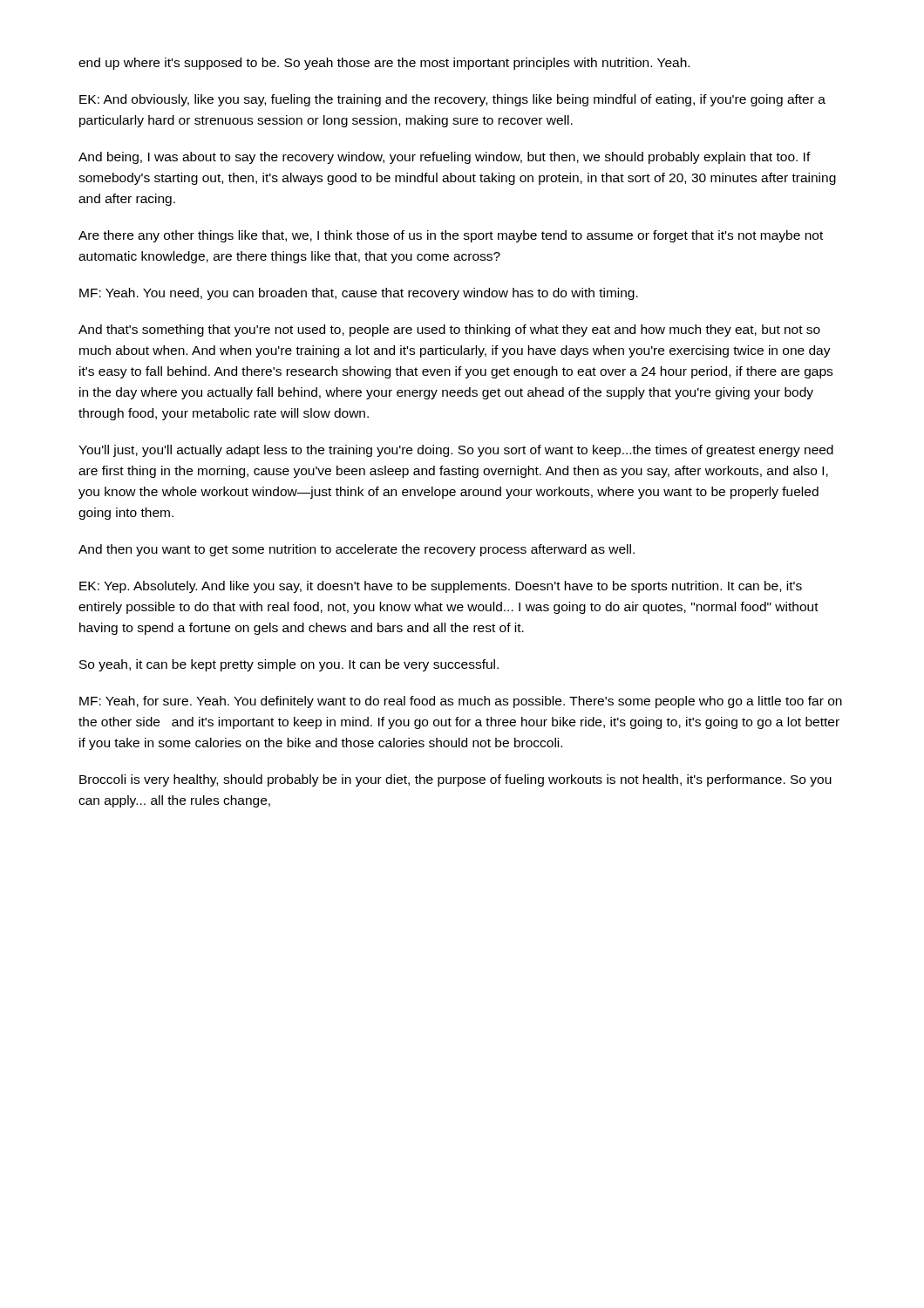Where is the passage that starts "end up where it's supposed to be. So"?

(385, 62)
